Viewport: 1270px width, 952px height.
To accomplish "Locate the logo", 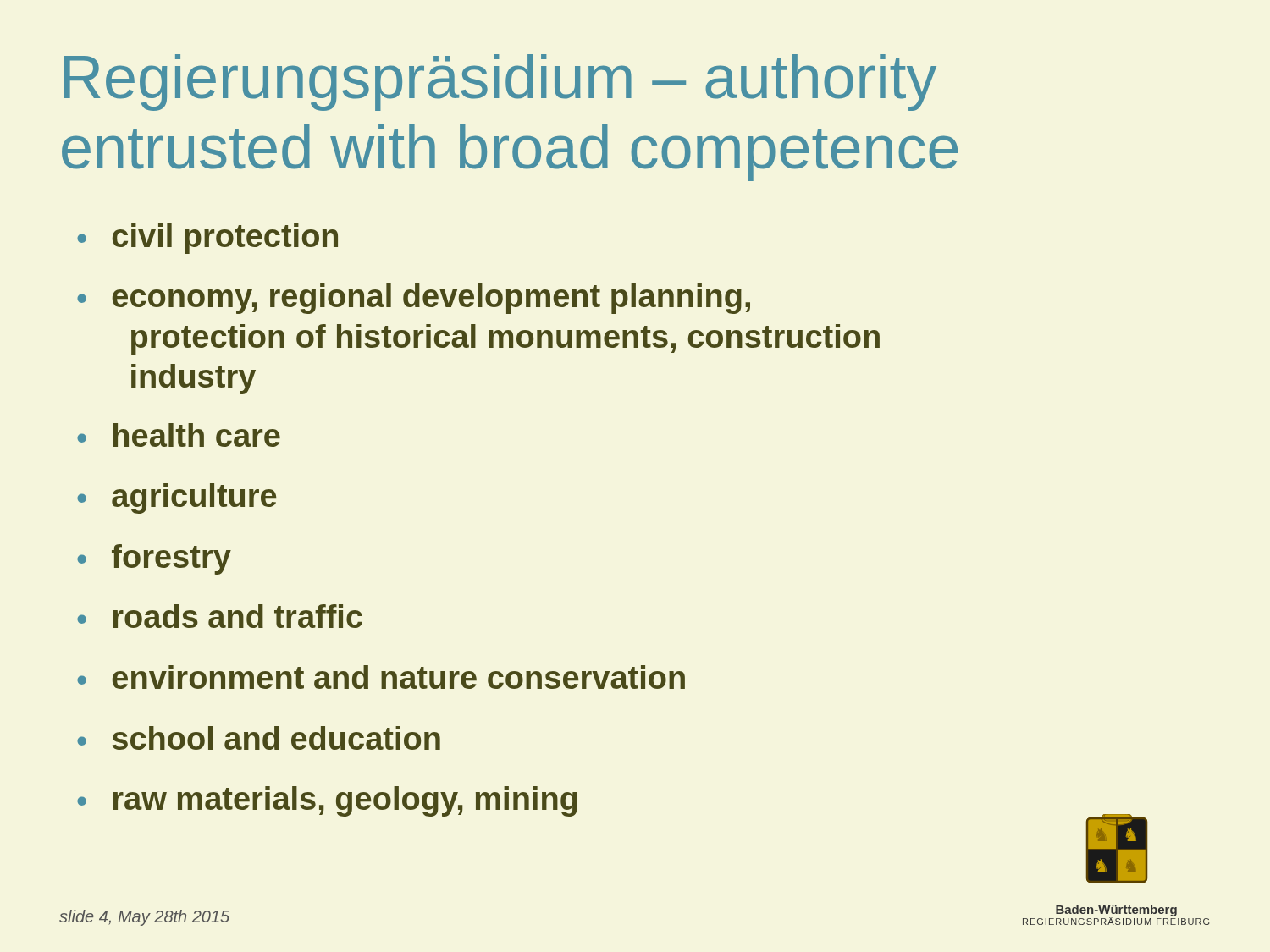I will point(1116,870).
